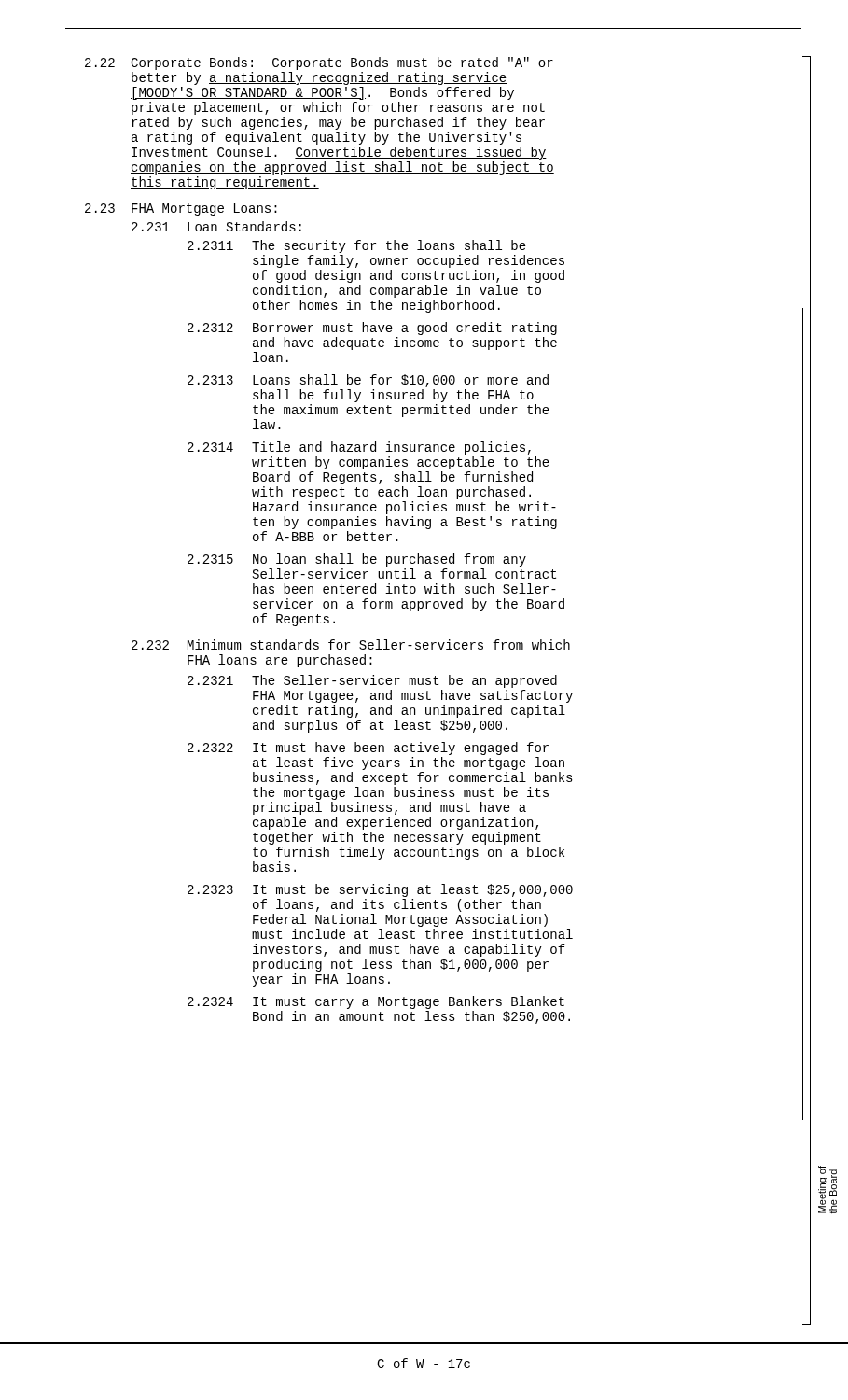
Task: Locate the text "2.231 Loan Standards:"
Action: [x=217, y=228]
